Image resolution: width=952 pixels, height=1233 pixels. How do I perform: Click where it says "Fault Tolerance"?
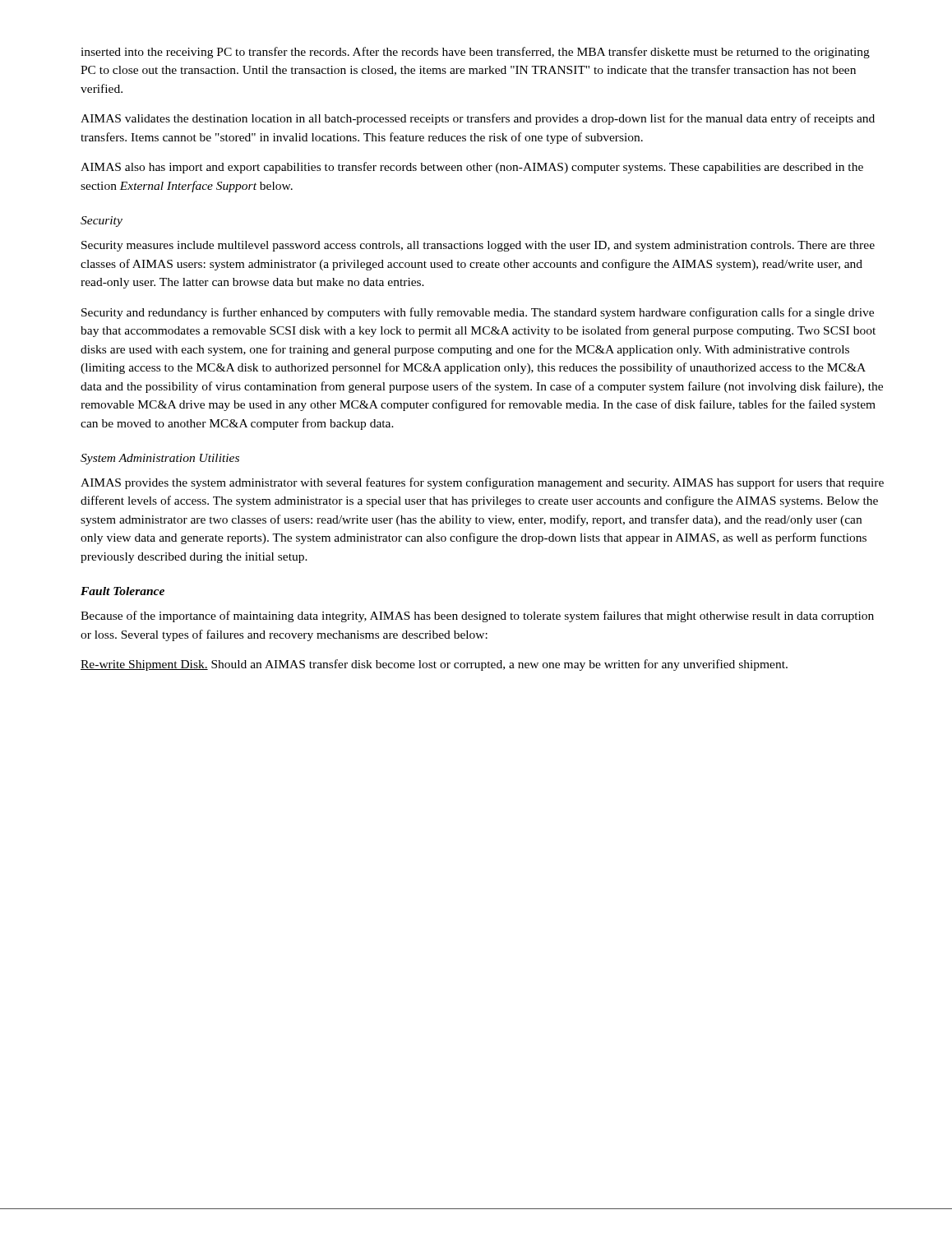(x=123, y=591)
